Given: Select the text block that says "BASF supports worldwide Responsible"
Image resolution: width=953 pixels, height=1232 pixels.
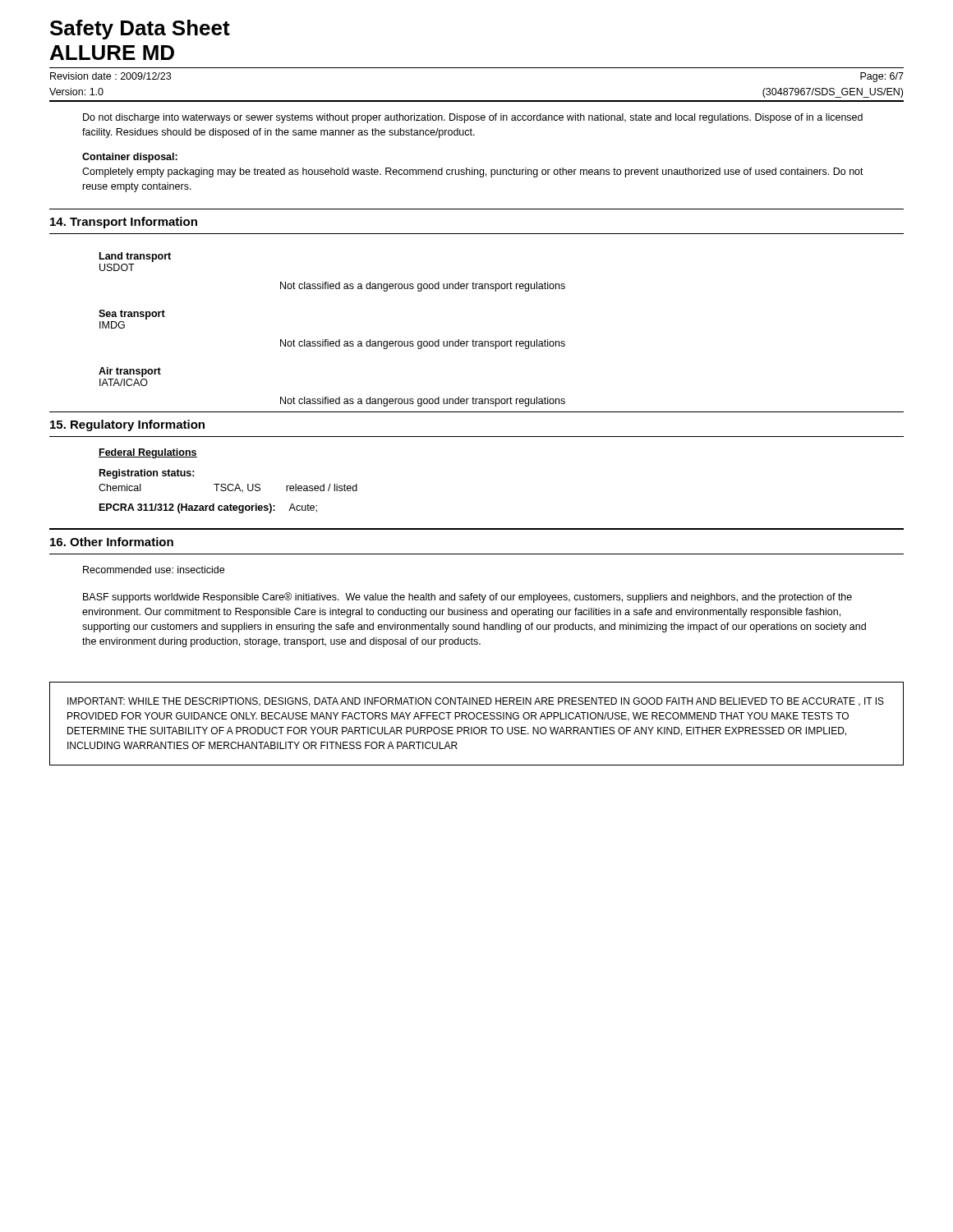Looking at the screenshot, I should [474, 619].
